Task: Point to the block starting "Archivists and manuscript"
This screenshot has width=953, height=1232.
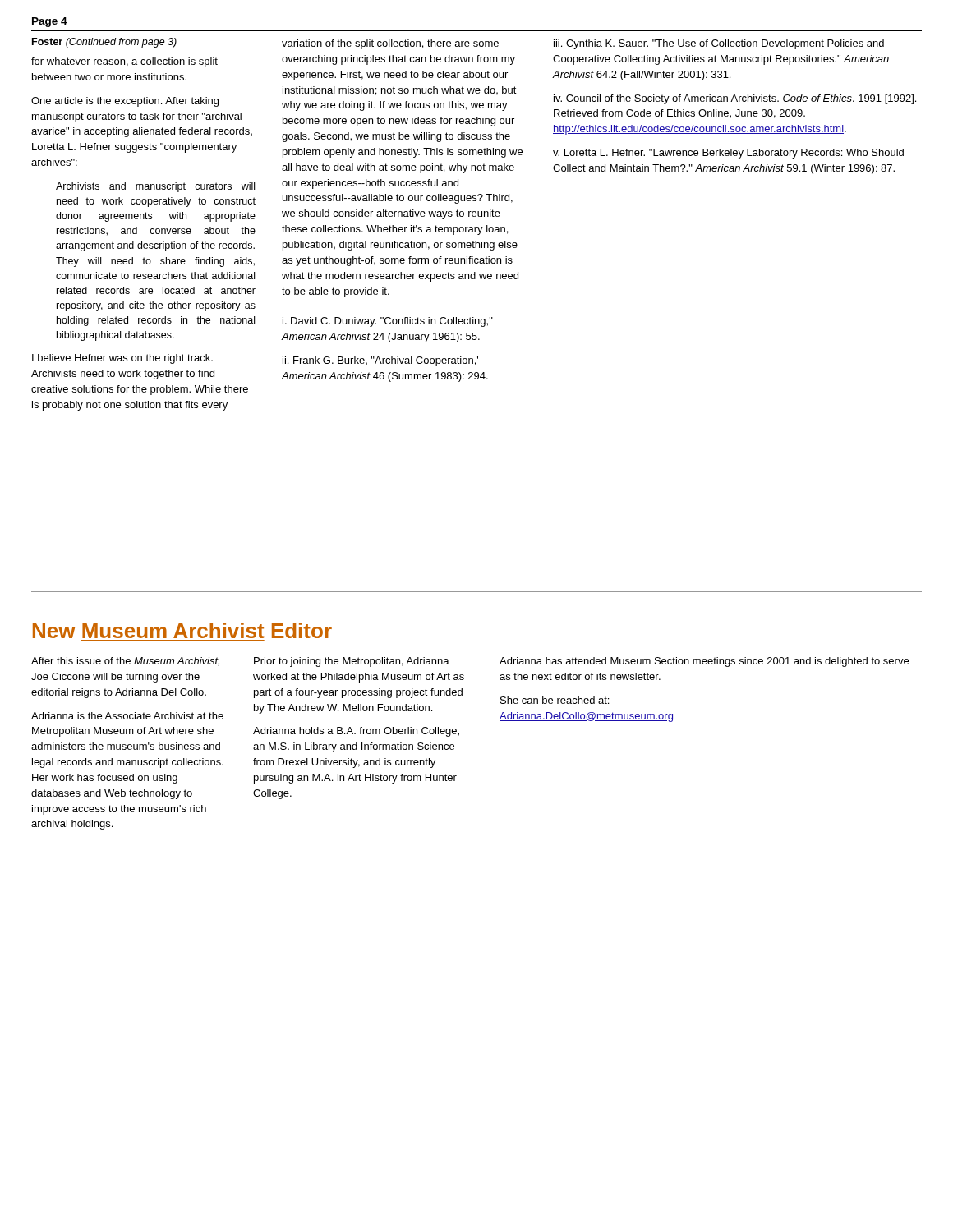Action: [156, 261]
